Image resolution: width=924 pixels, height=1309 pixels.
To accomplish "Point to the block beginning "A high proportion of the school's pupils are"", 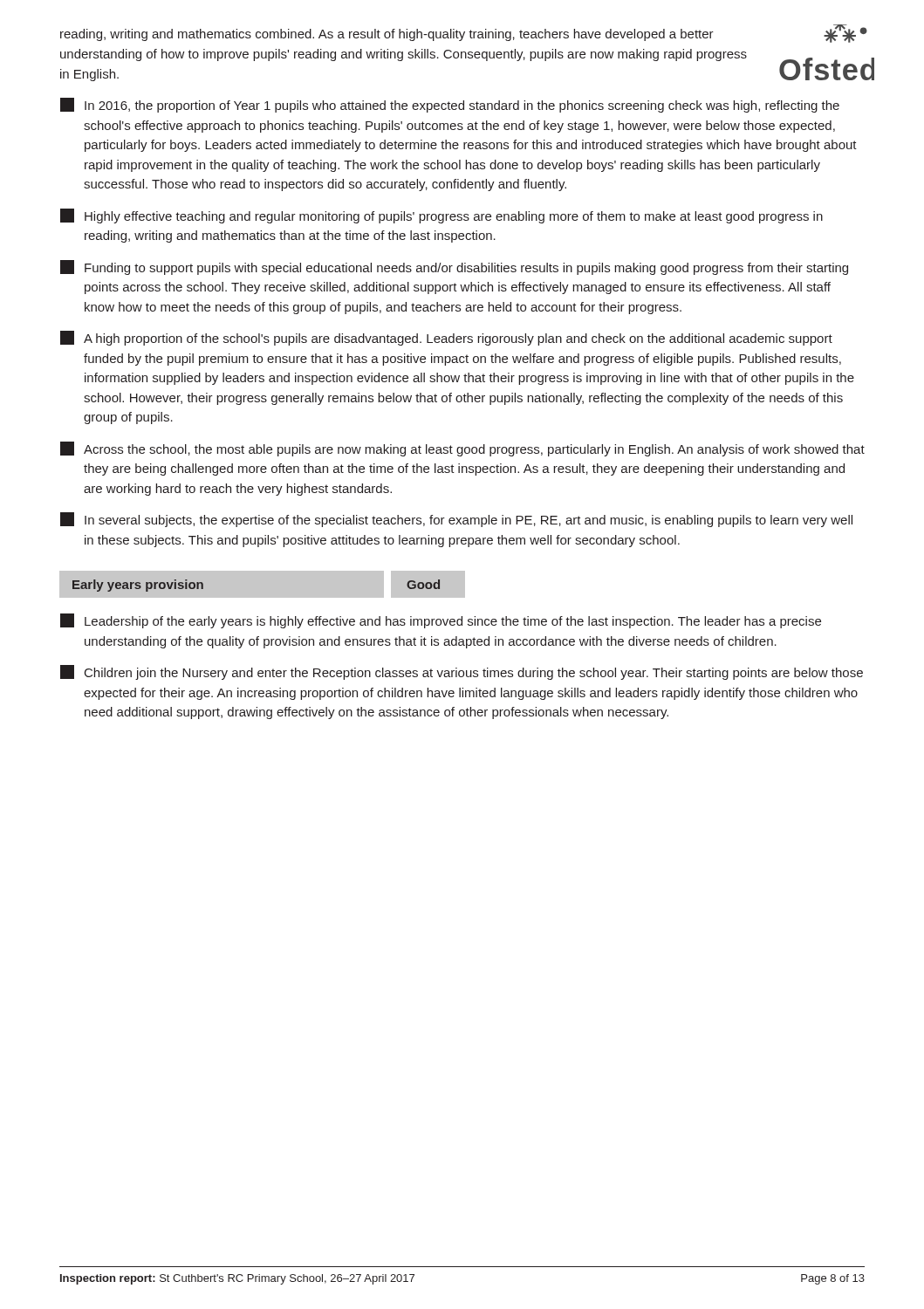I will coord(462,378).
